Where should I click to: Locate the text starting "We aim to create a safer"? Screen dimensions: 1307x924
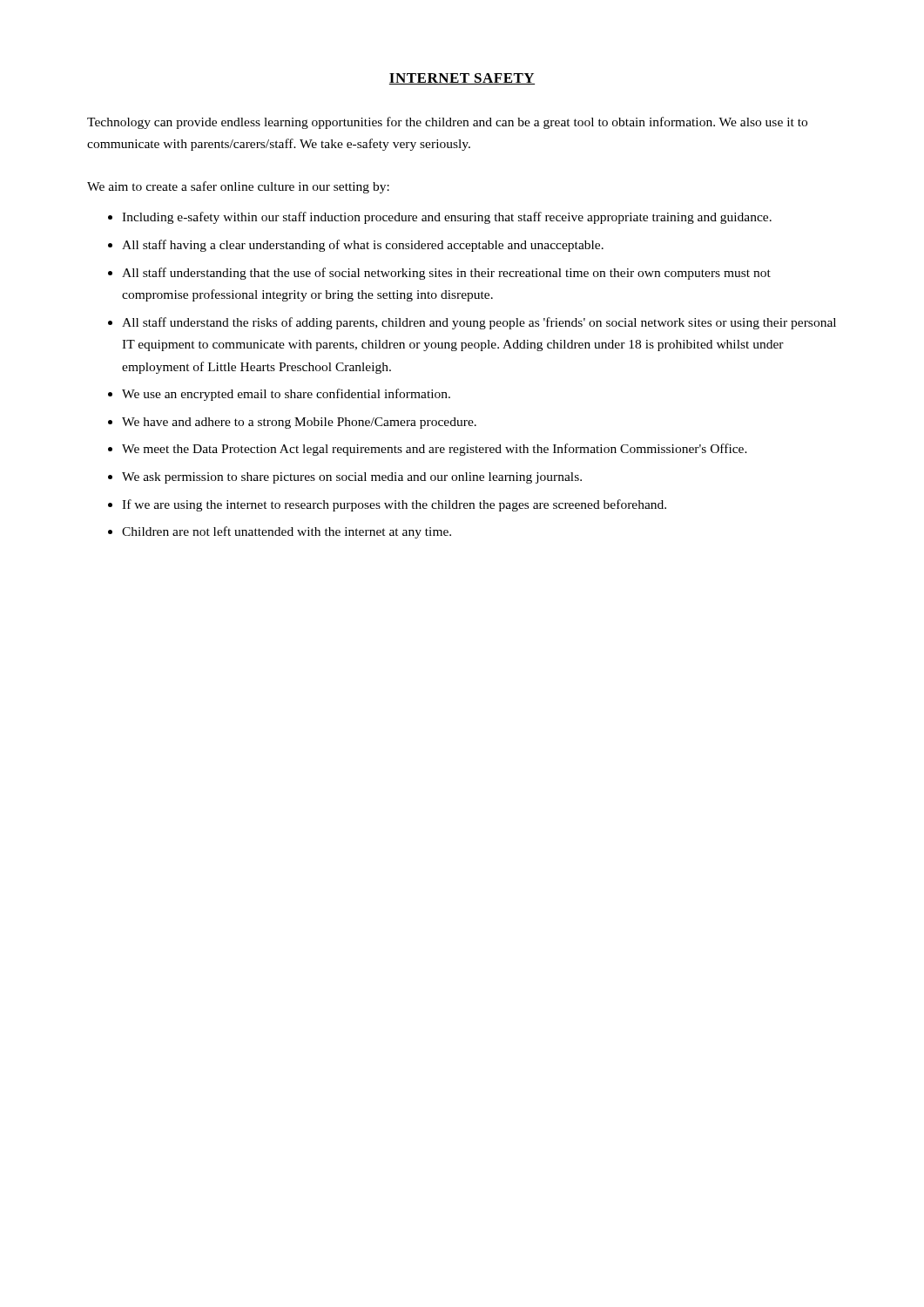click(x=239, y=186)
